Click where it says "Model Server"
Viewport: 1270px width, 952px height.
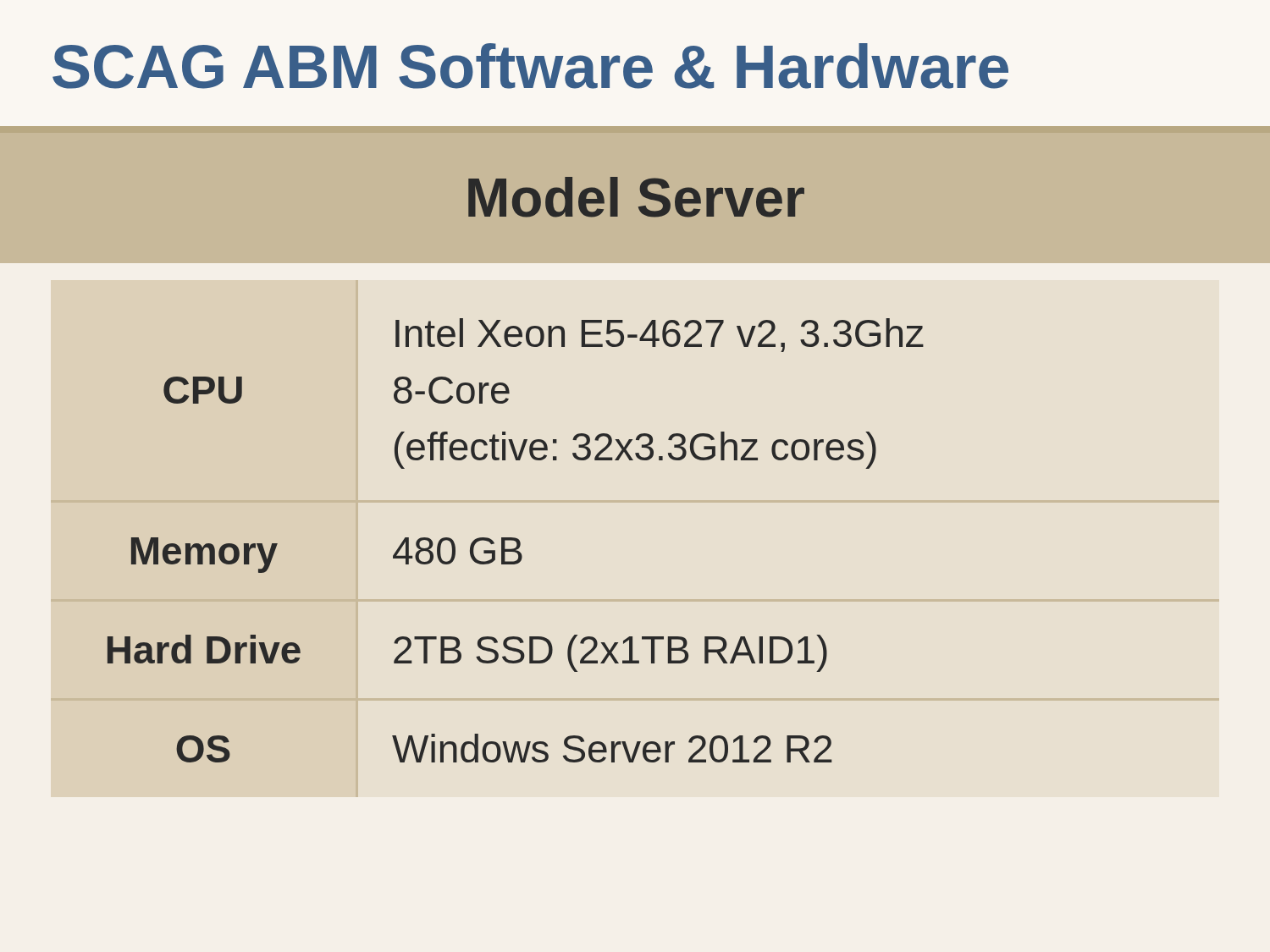pyautogui.click(x=635, y=198)
